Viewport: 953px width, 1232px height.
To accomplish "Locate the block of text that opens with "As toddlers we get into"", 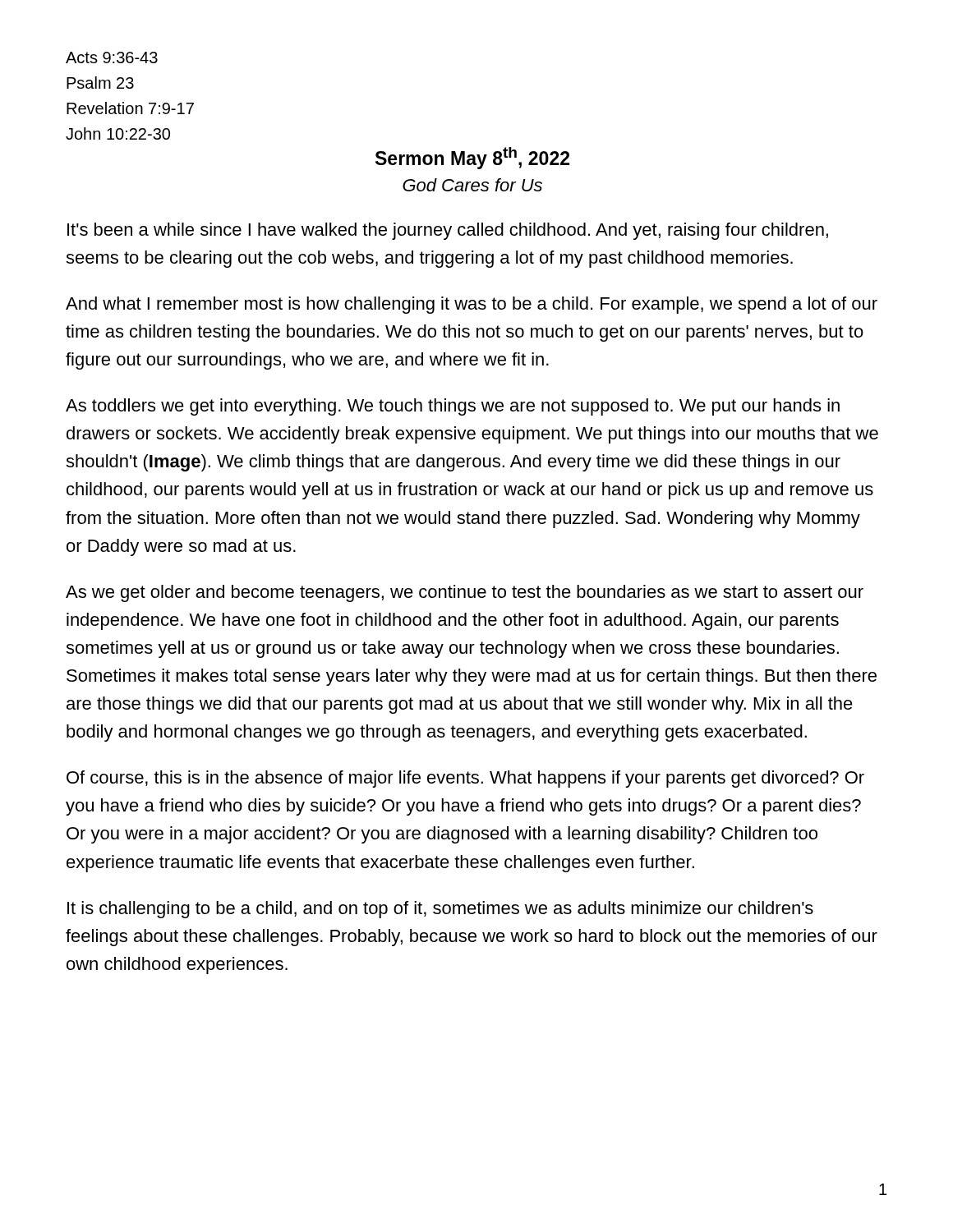I will click(472, 475).
